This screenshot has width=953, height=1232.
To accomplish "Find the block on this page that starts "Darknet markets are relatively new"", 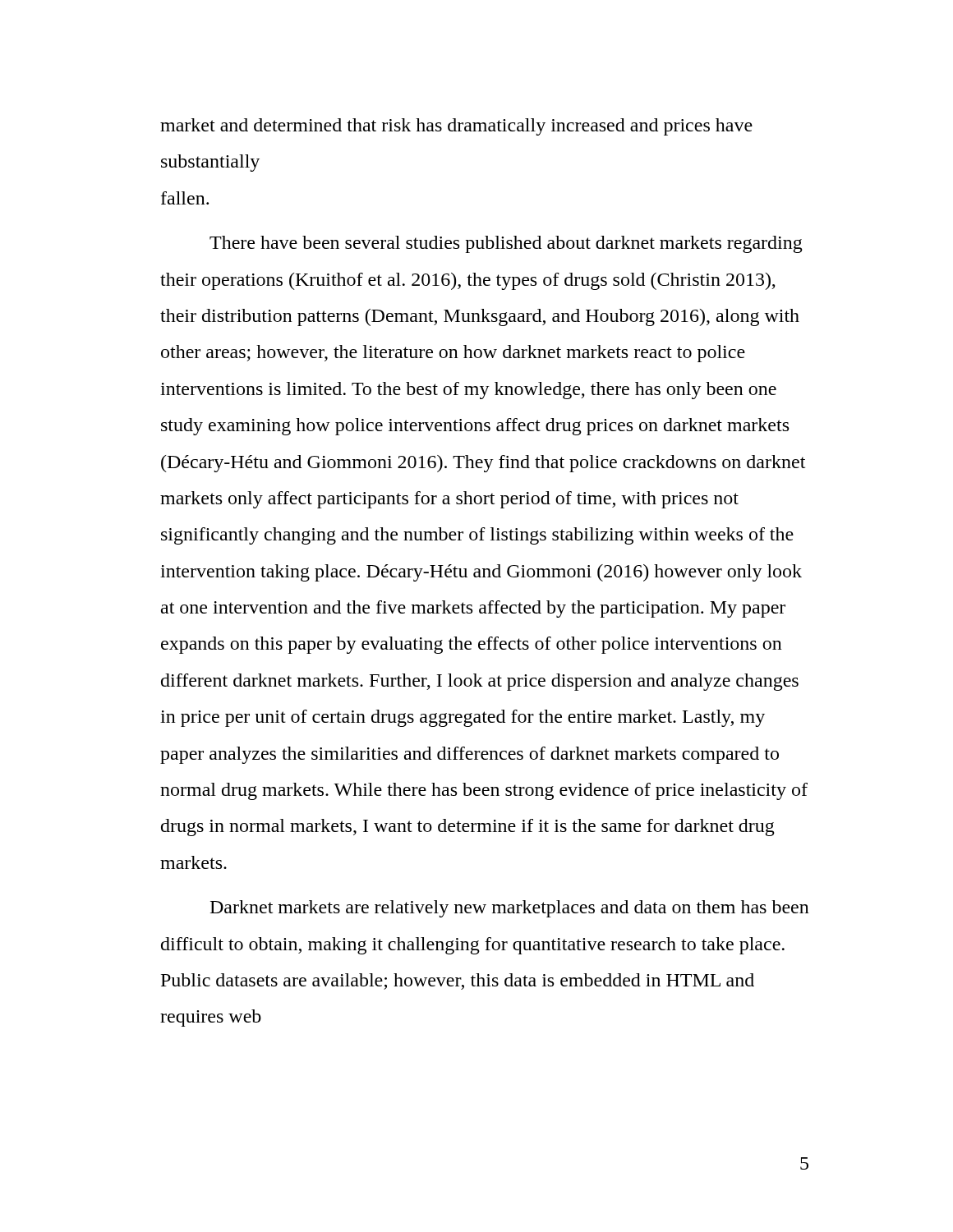I will pyautogui.click(x=485, y=962).
